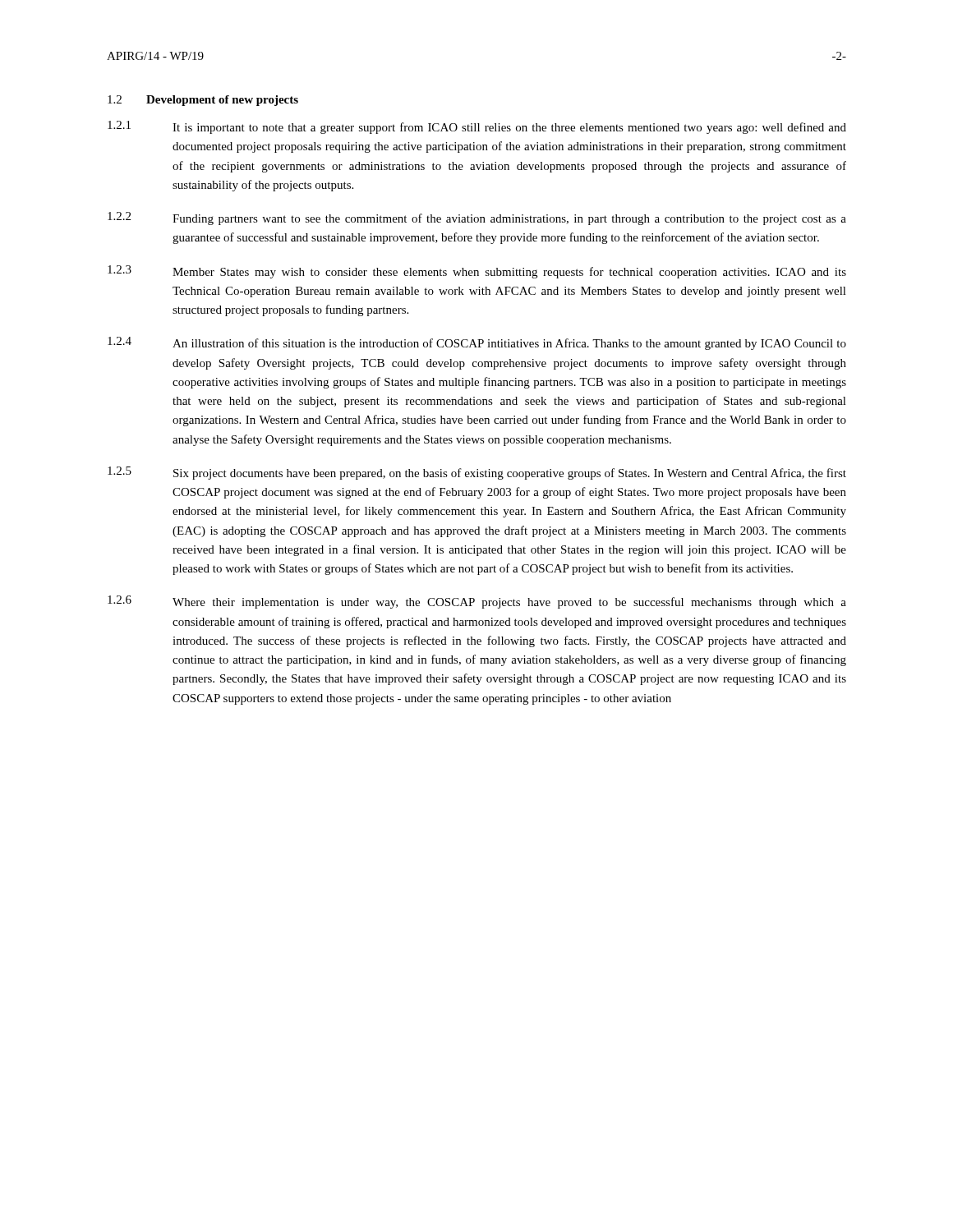Select the text starting "2.5 Six project documents have been prepared, on"

476,521
